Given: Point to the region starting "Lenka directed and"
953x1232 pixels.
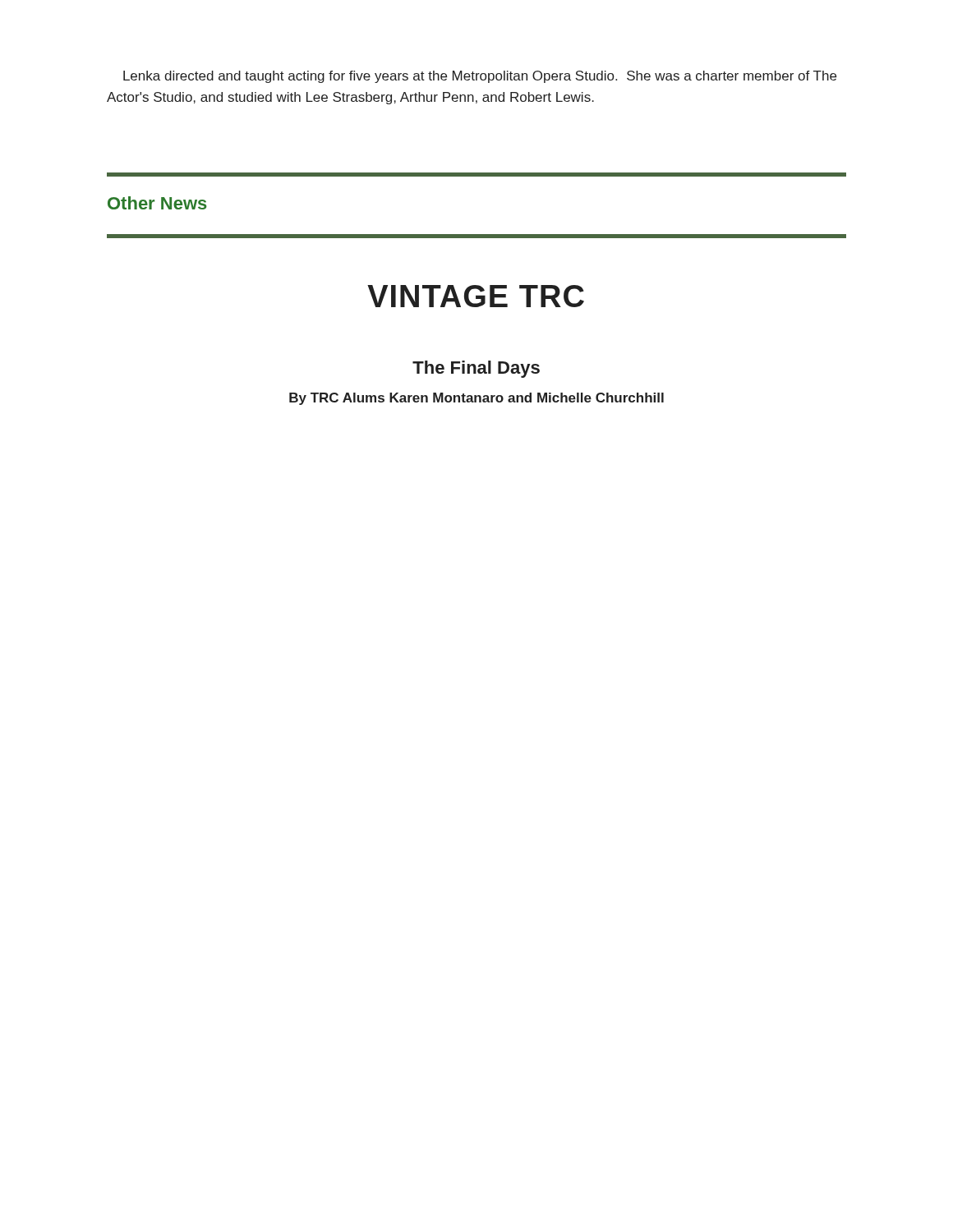Looking at the screenshot, I should (472, 87).
